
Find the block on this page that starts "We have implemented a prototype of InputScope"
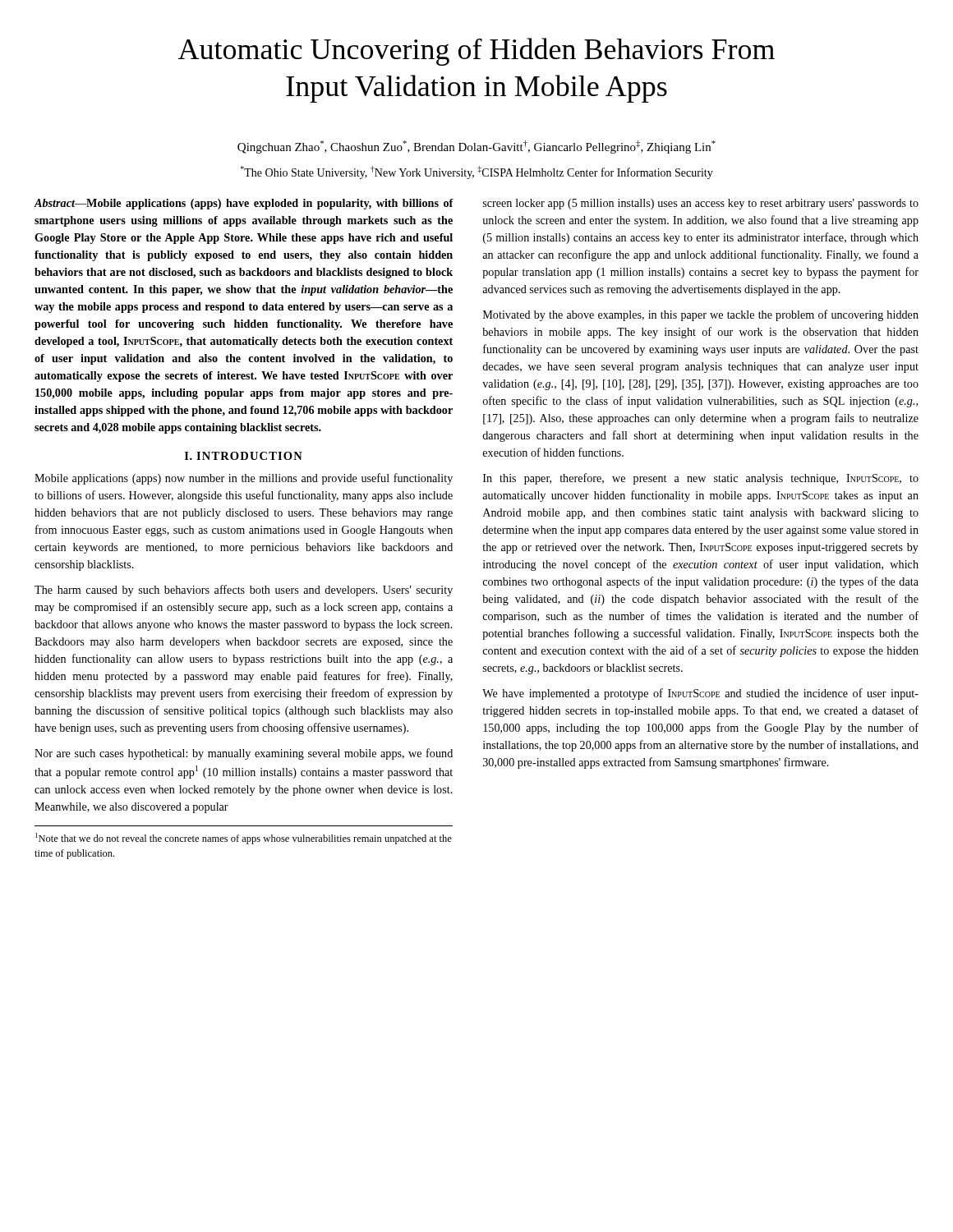pyautogui.click(x=700, y=728)
